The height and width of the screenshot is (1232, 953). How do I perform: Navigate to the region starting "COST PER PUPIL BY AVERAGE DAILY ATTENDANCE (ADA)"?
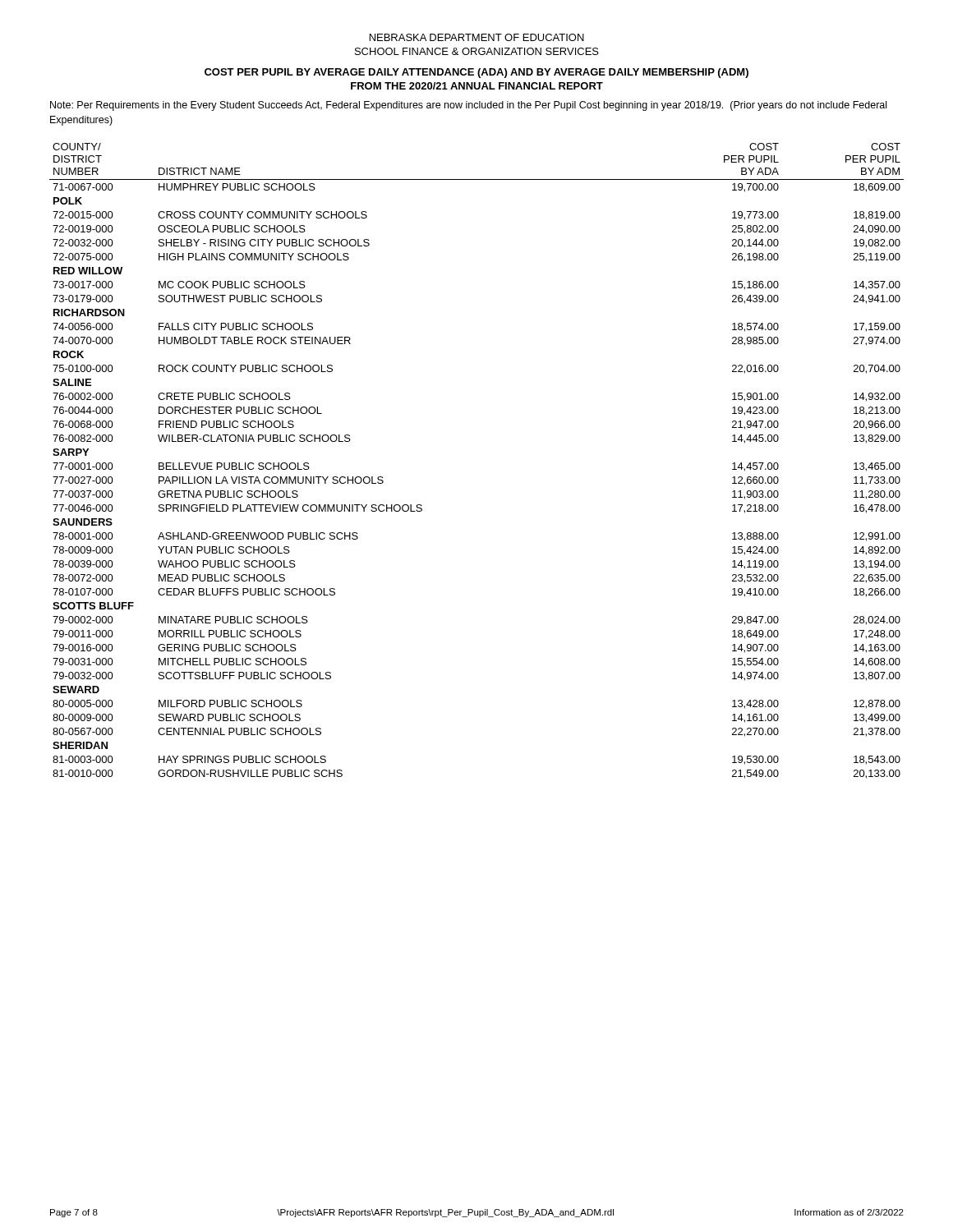pyautogui.click(x=476, y=79)
